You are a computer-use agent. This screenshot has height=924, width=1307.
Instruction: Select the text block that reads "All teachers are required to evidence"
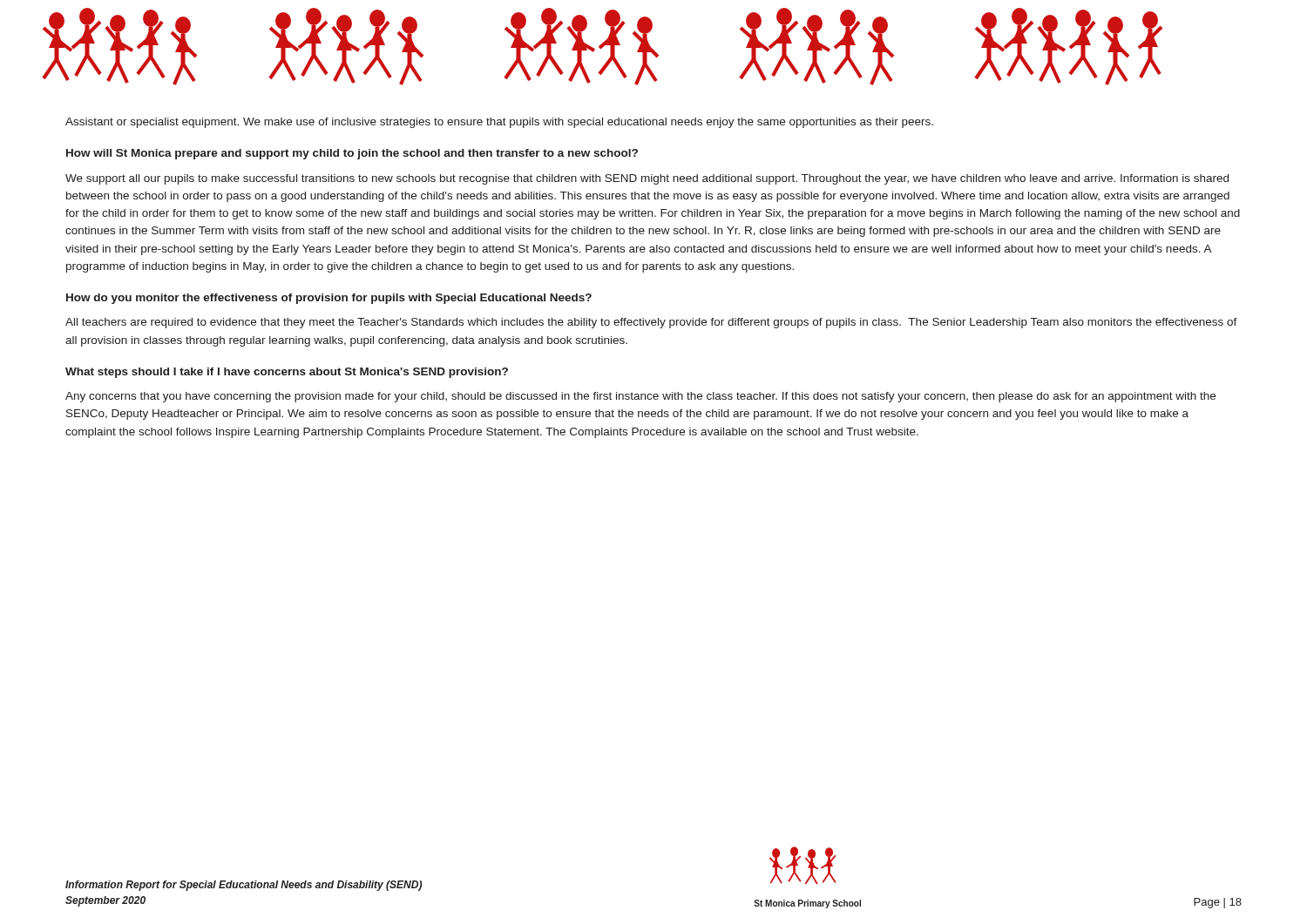[651, 331]
